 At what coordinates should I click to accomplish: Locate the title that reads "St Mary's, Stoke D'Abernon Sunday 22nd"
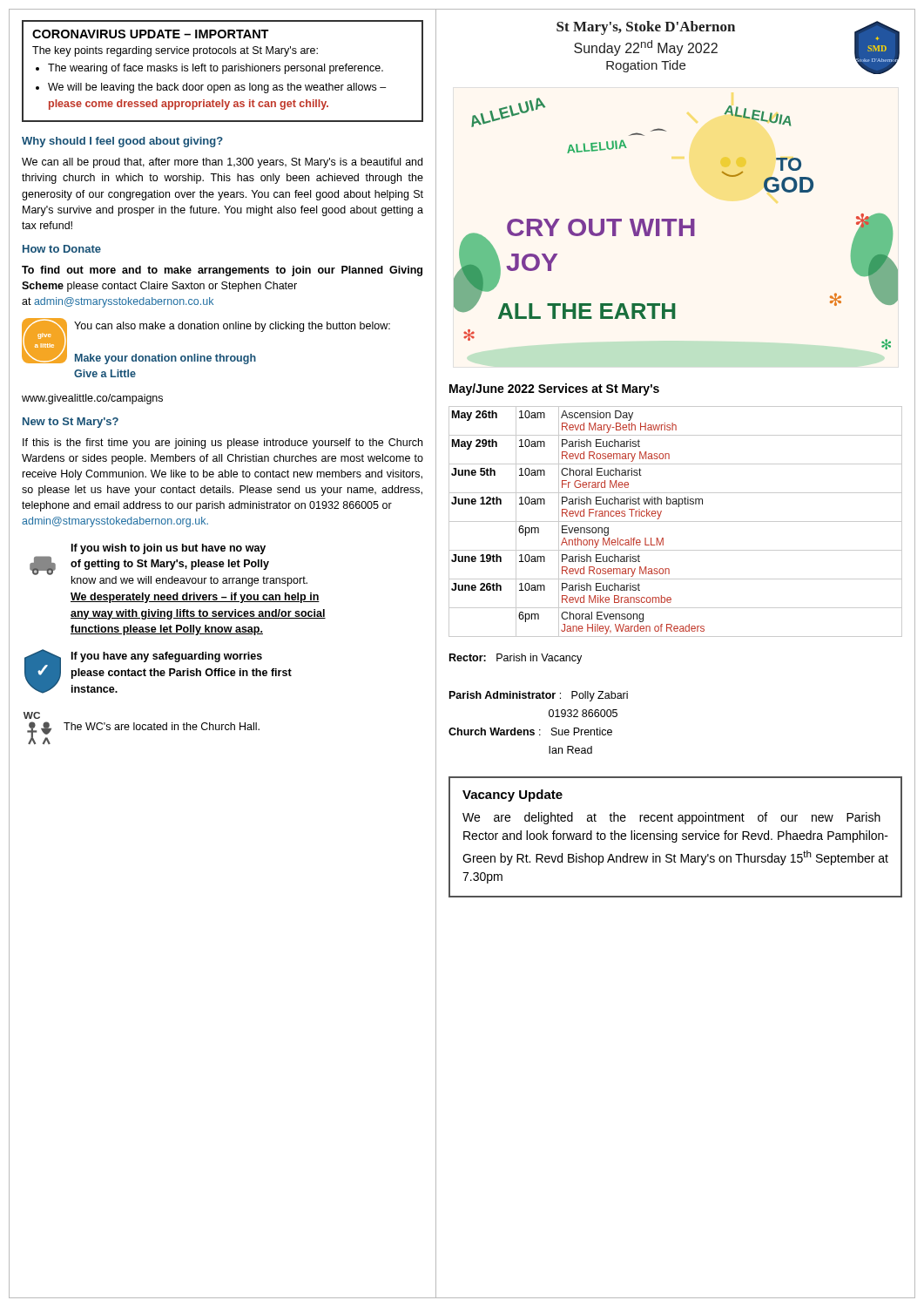click(646, 45)
